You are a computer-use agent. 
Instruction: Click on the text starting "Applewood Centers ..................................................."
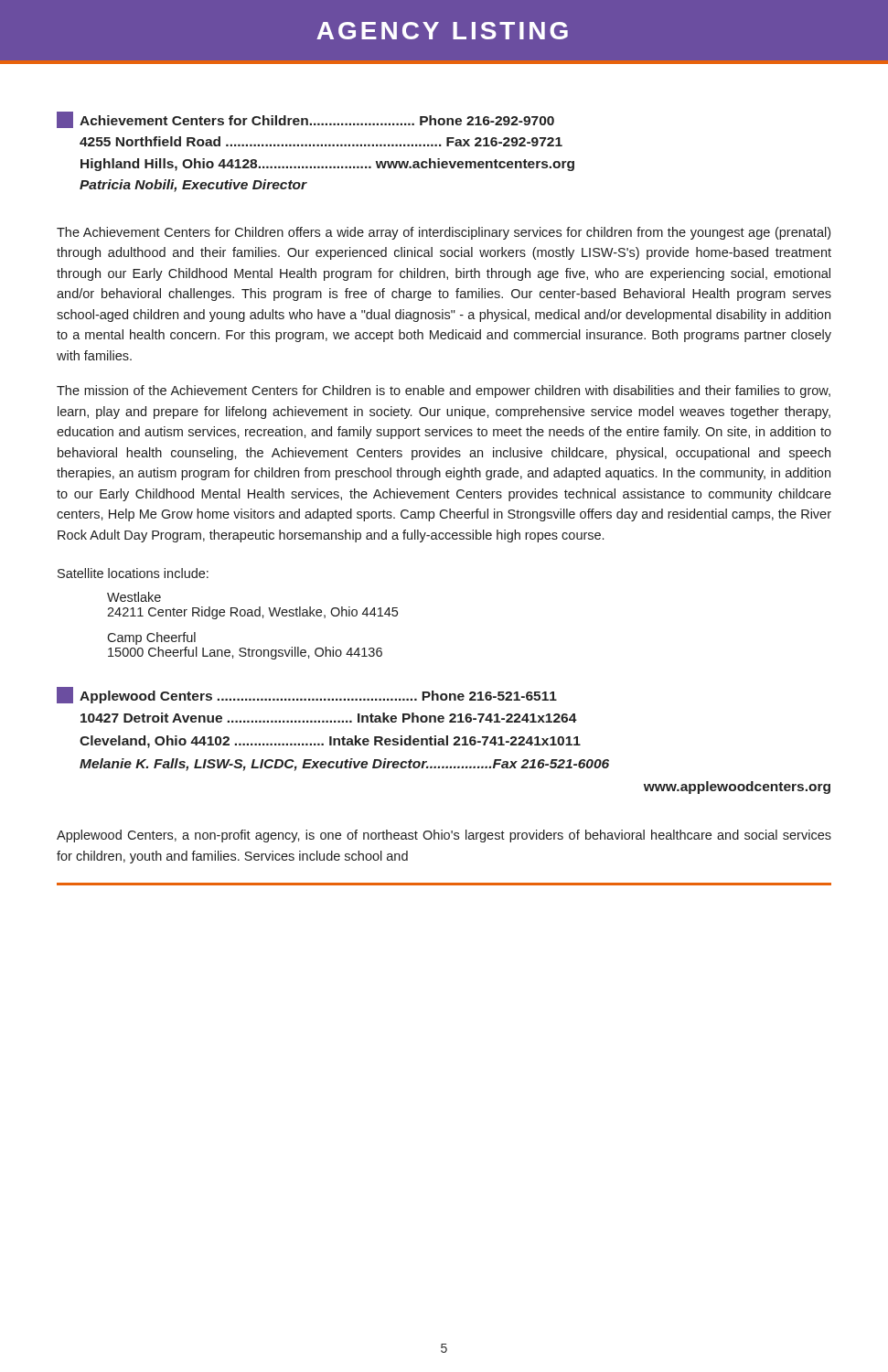(x=444, y=741)
